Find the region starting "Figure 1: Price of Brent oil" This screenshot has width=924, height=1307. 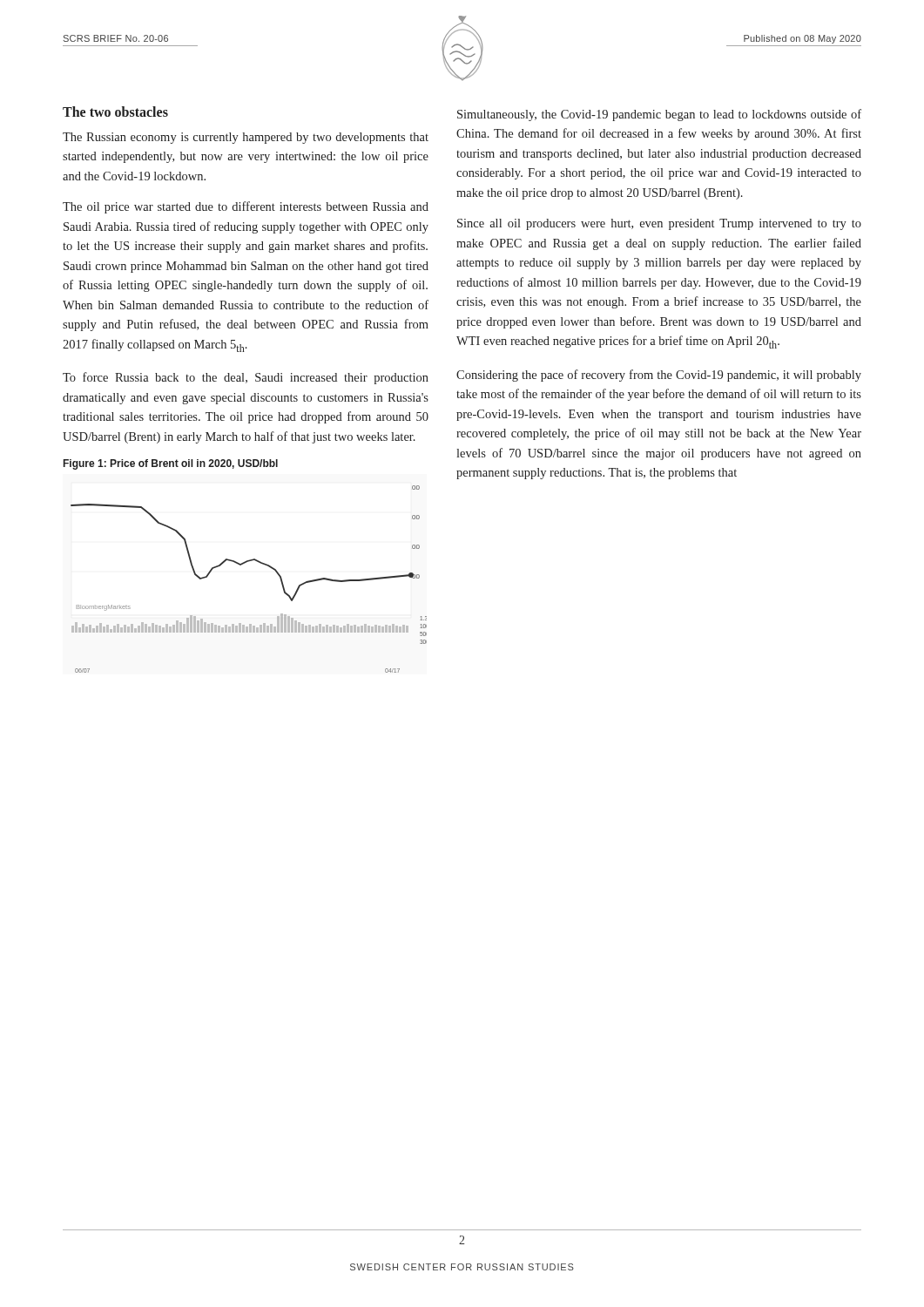tap(170, 464)
